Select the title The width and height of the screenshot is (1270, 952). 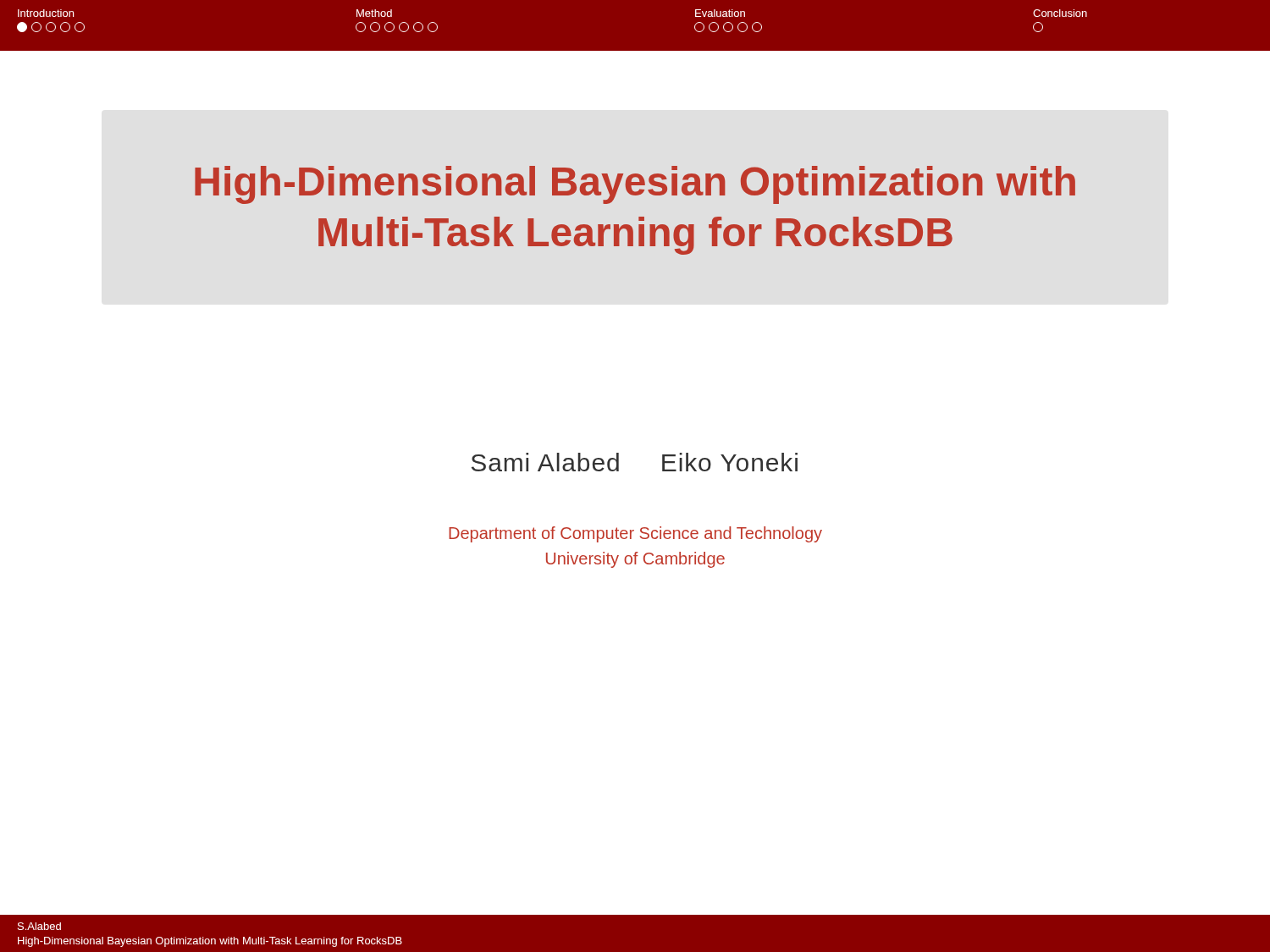tap(635, 207)
